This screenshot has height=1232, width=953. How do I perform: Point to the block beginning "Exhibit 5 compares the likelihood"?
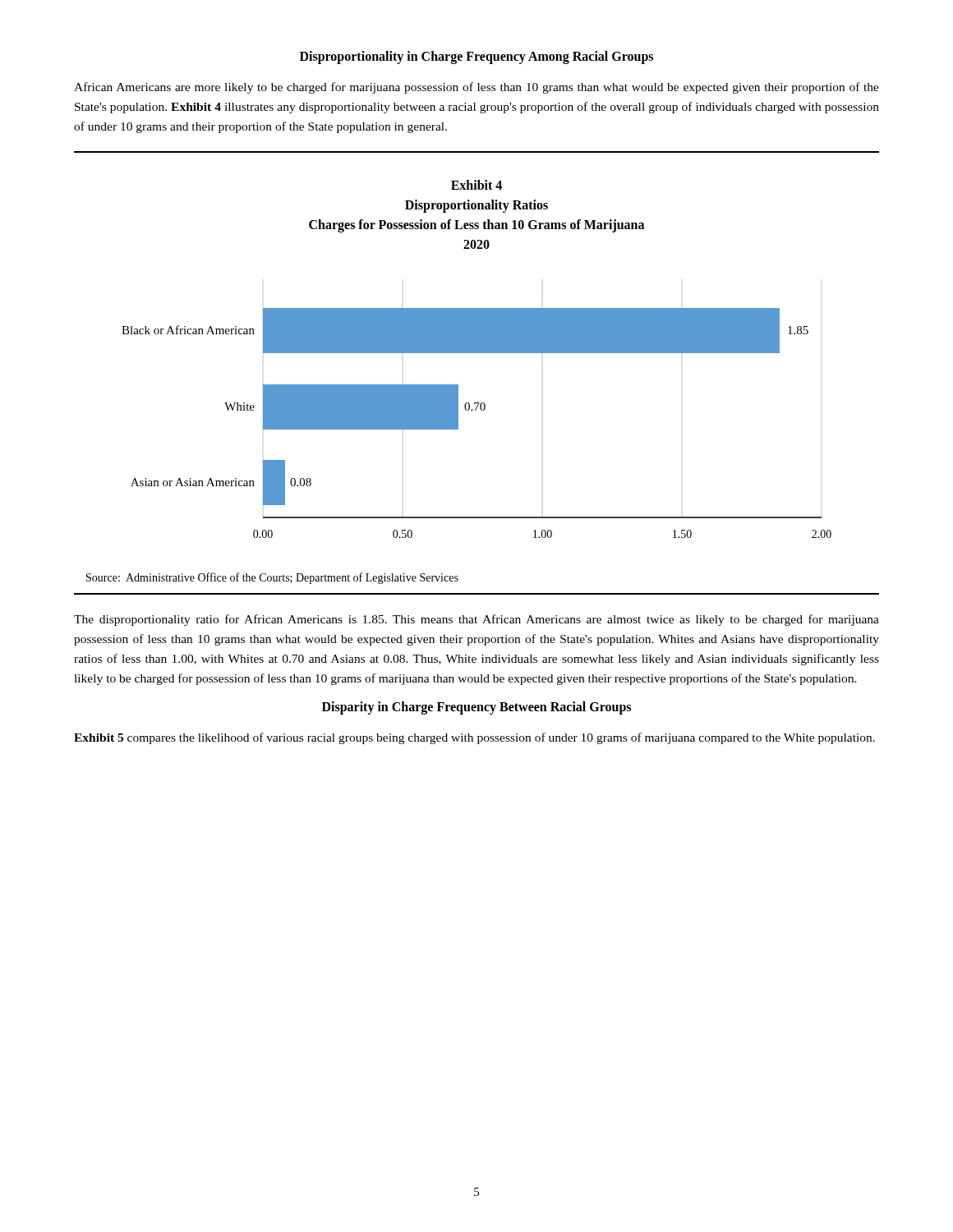click(x=475, y=737)
